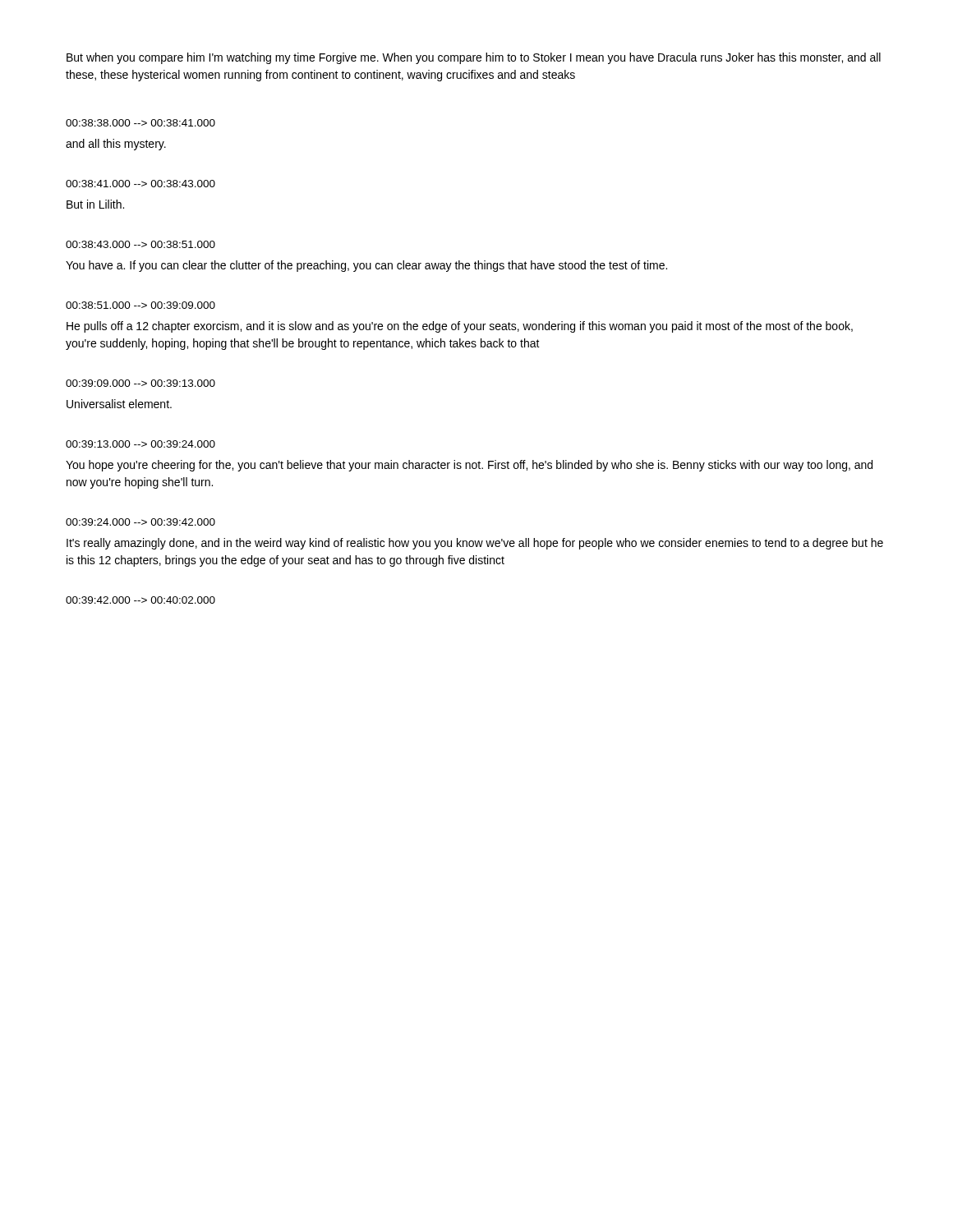The width and height of the screenshot is (953, 1232).
Task: Point to "00:38:43.000 --> 00:38:51.000"
Action: click(141, 244)
